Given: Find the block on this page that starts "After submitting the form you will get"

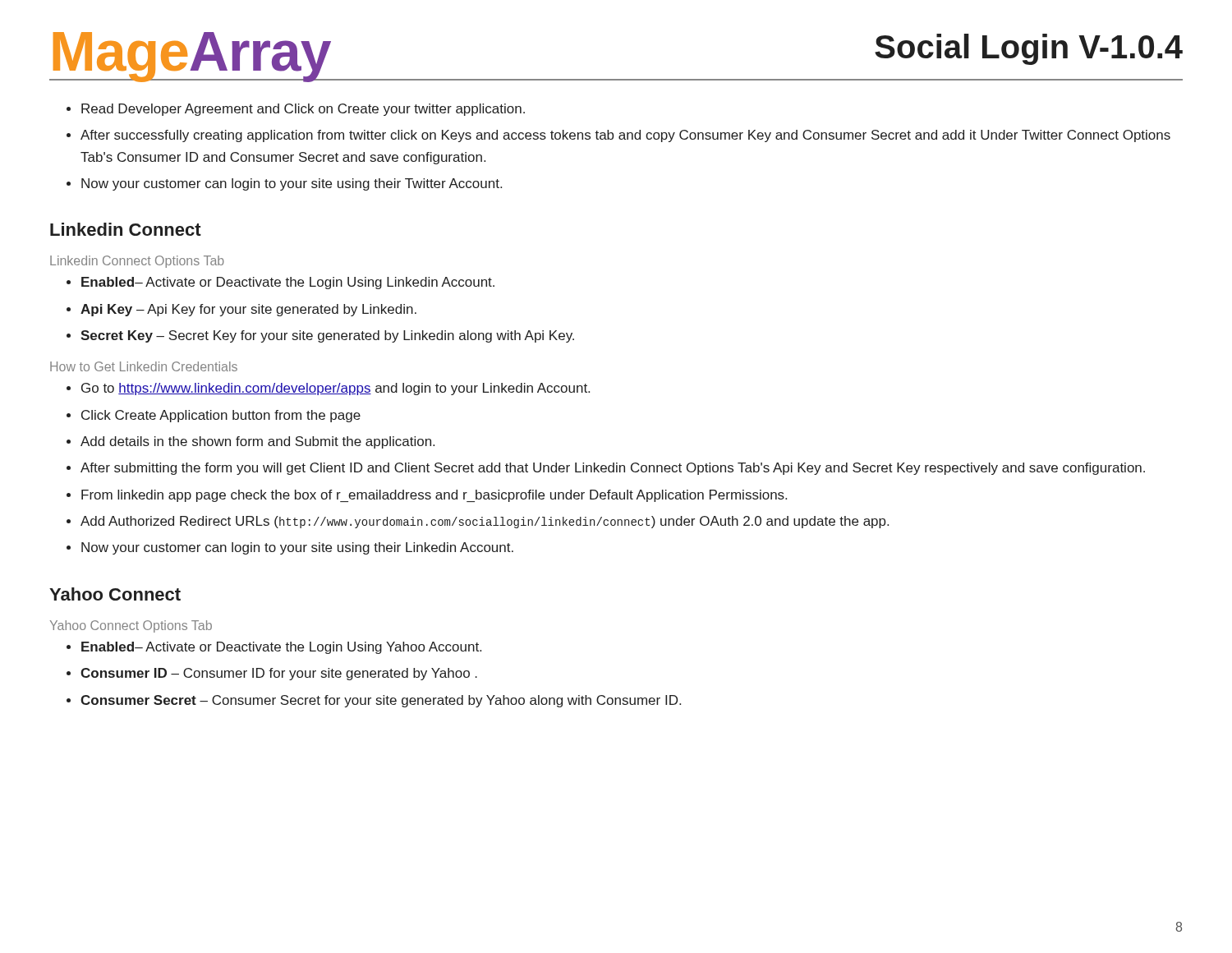Looking at the screenshot, I should click(613, 468).
